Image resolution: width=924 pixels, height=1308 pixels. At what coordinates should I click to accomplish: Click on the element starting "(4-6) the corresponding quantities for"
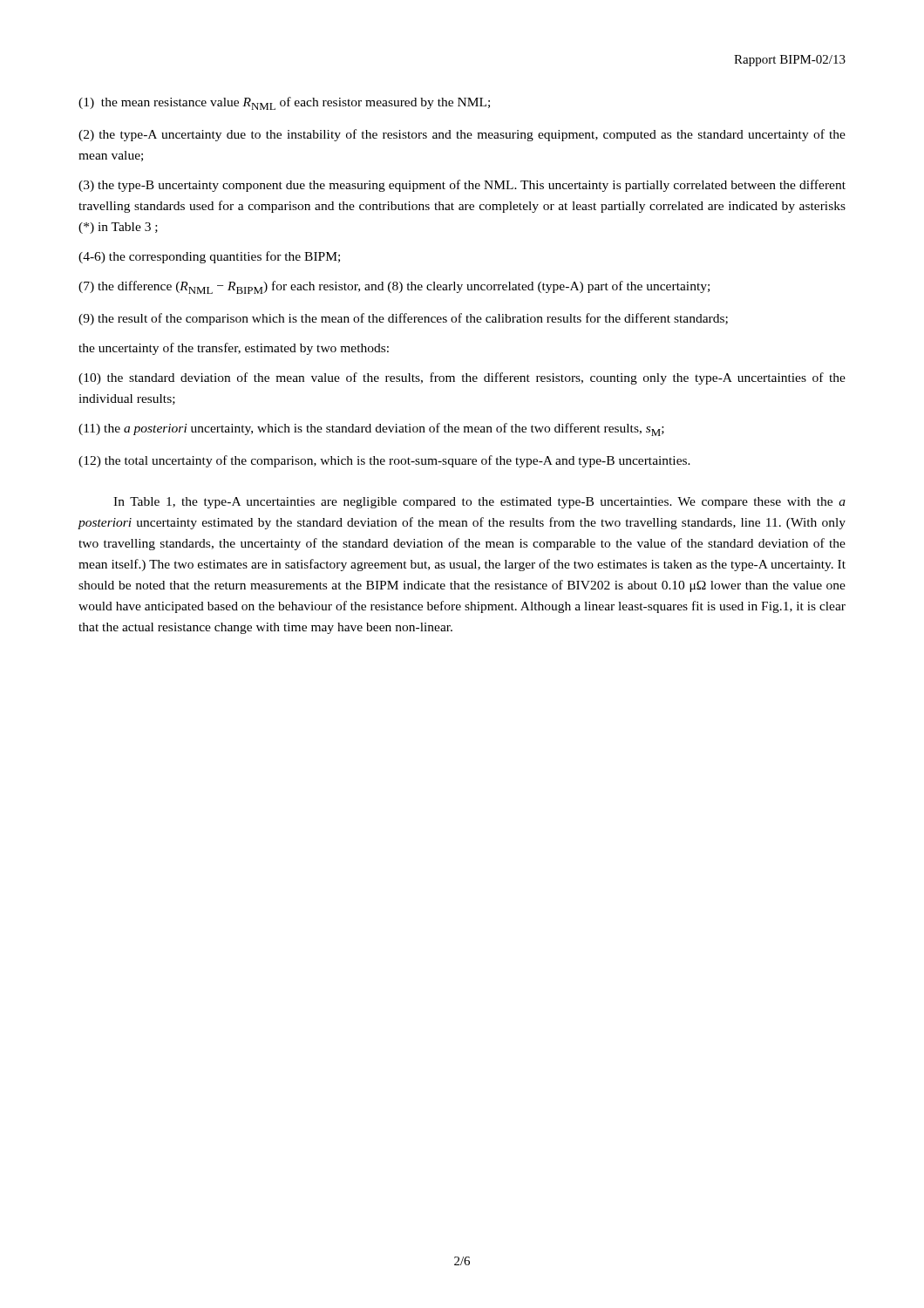(210, 256)
